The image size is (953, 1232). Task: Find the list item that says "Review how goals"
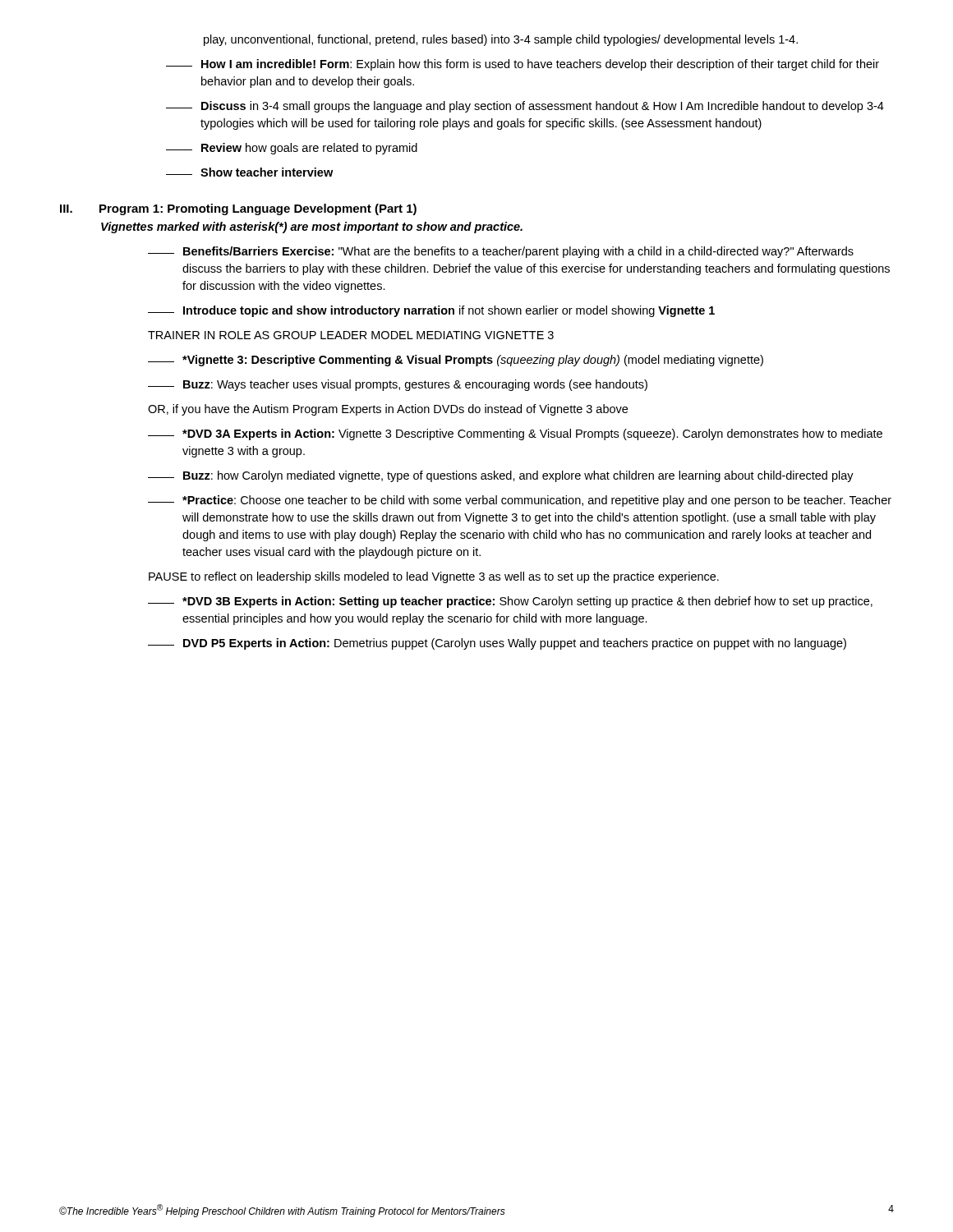pos(292,149)
